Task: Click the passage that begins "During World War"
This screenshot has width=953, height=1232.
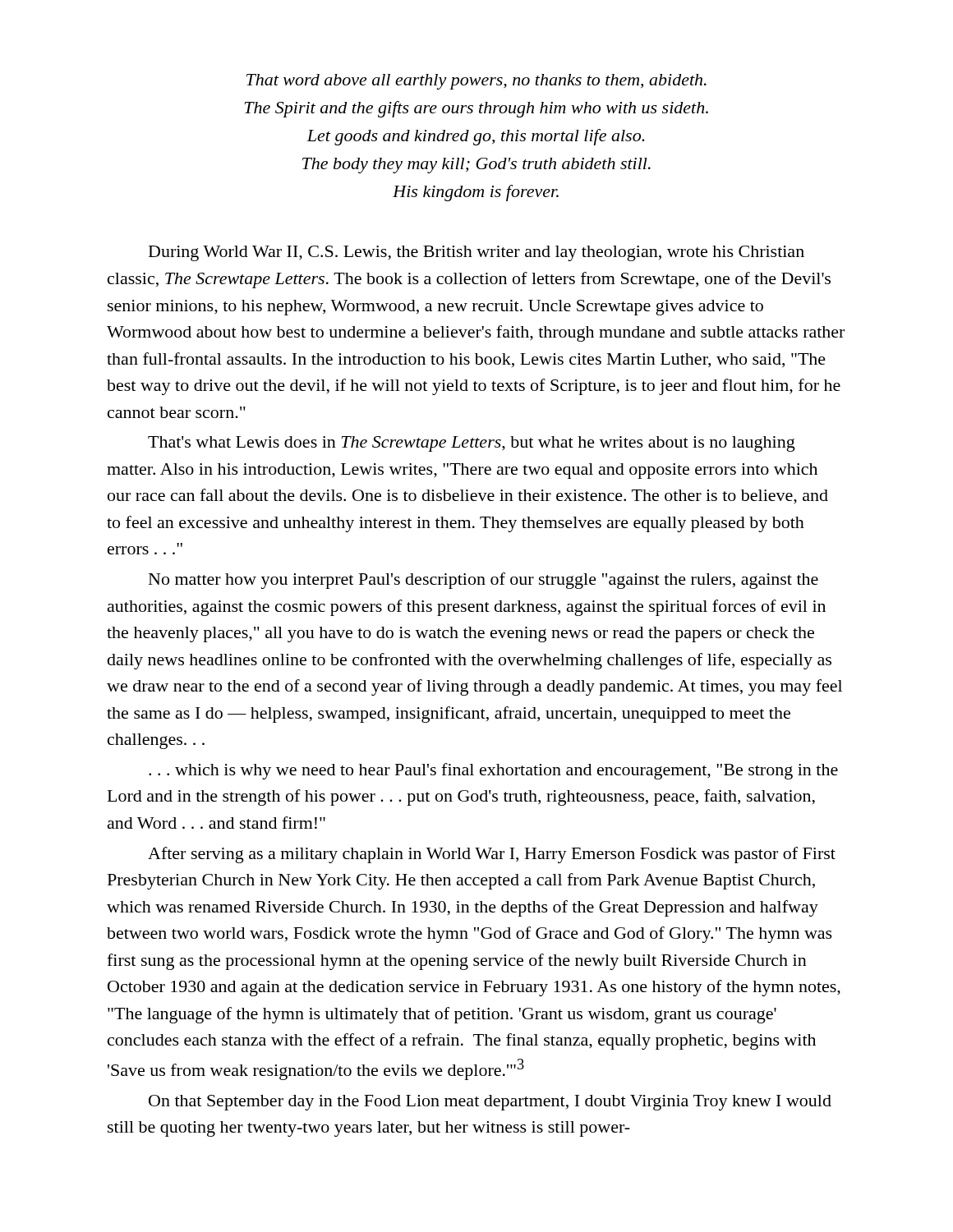Action: pos(476,690)
